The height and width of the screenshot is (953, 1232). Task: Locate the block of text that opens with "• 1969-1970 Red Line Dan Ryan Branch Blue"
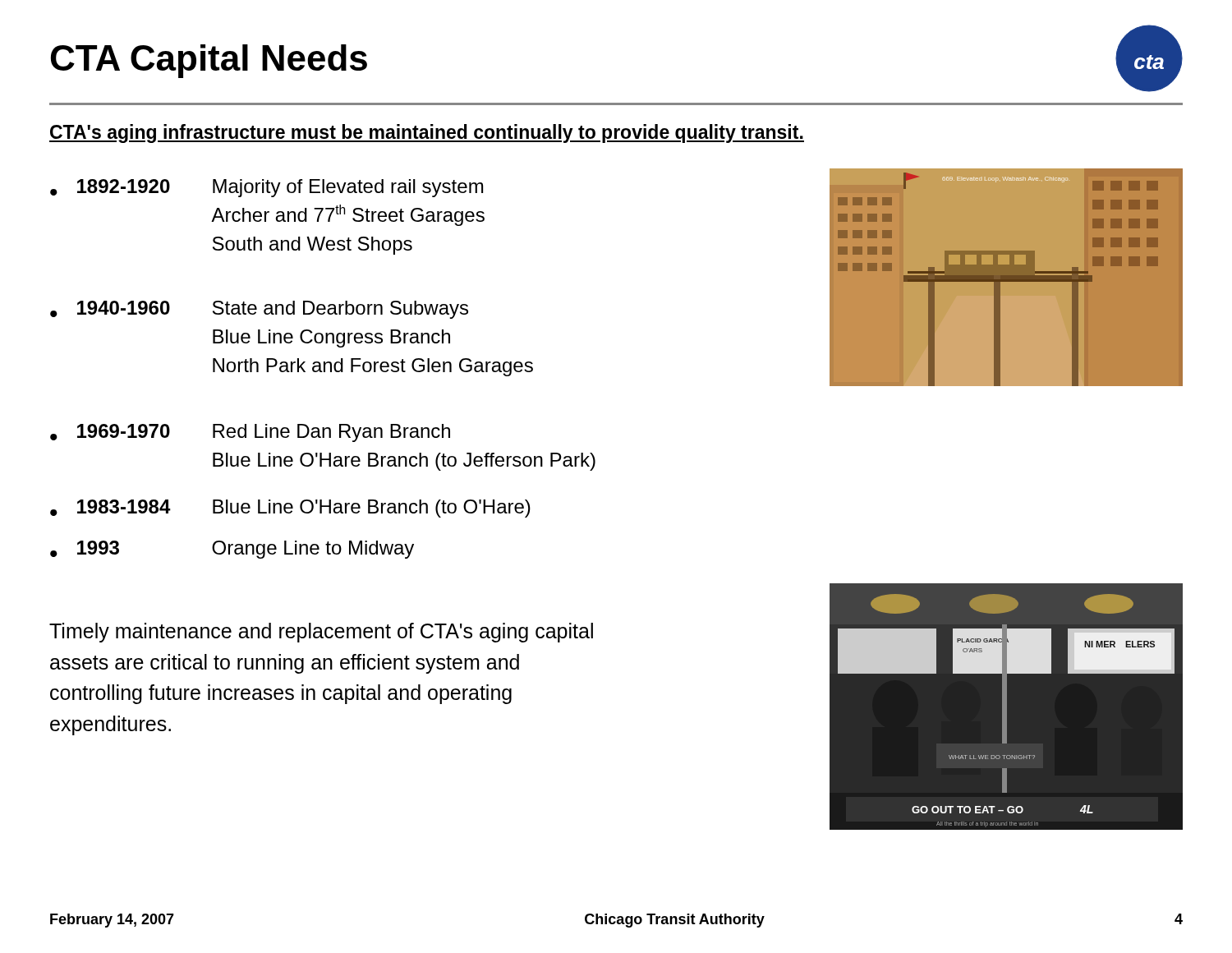[x=323, y=446]
